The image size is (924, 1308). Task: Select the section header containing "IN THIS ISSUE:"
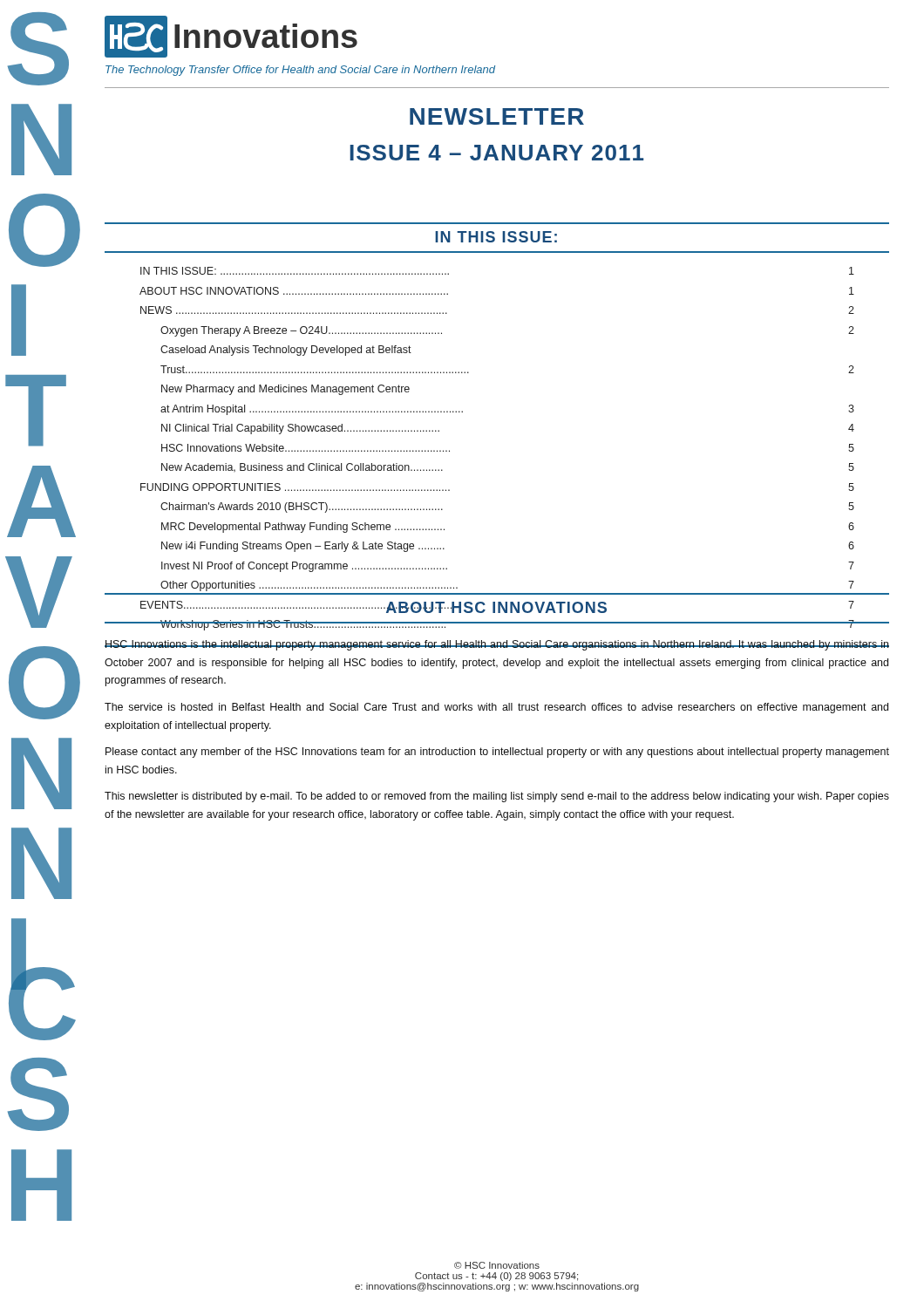click(x=497, y=237)
